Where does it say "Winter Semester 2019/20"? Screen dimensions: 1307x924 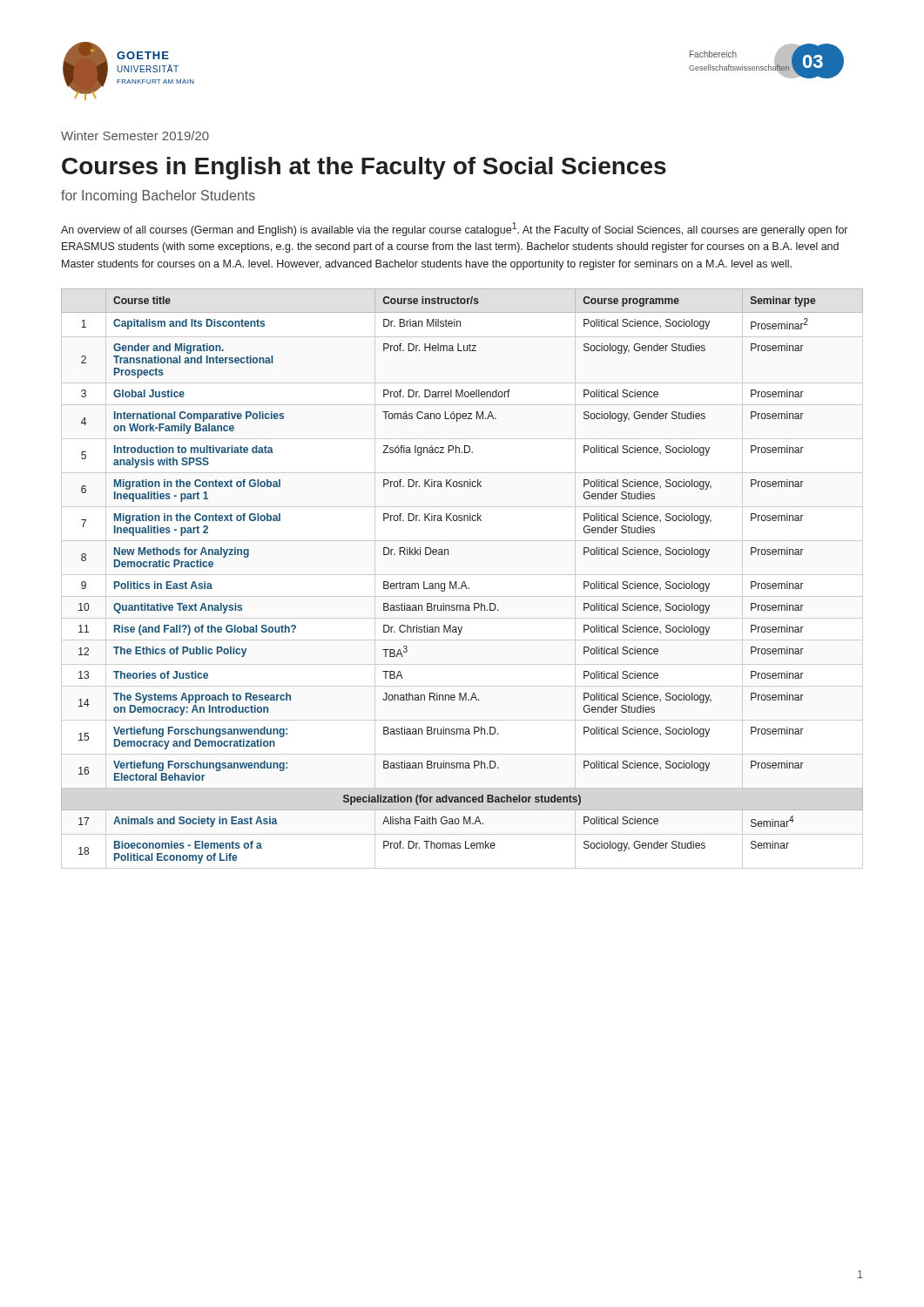click(x=135, y=135)
